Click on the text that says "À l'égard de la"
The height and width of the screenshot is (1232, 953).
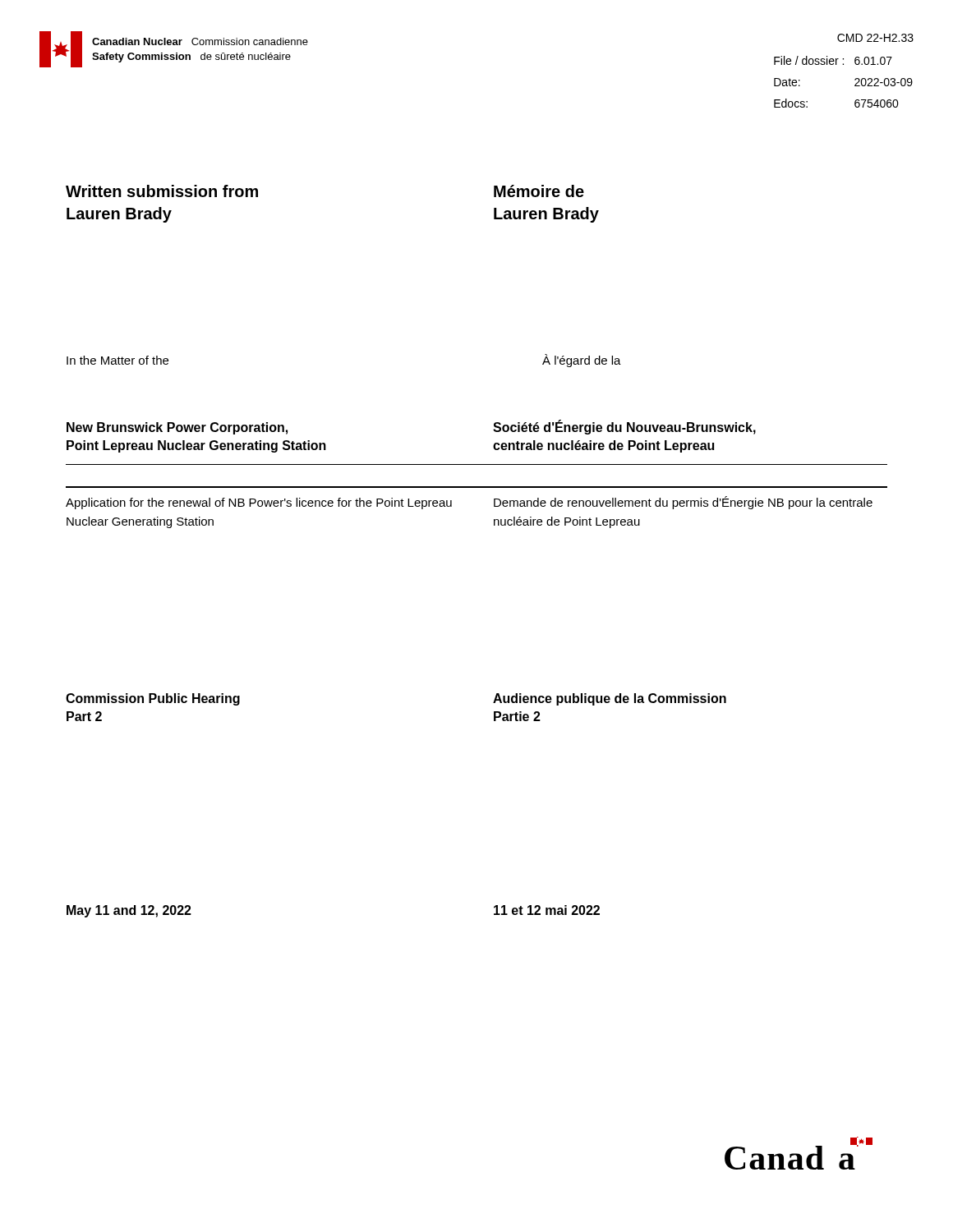(581, 360)
